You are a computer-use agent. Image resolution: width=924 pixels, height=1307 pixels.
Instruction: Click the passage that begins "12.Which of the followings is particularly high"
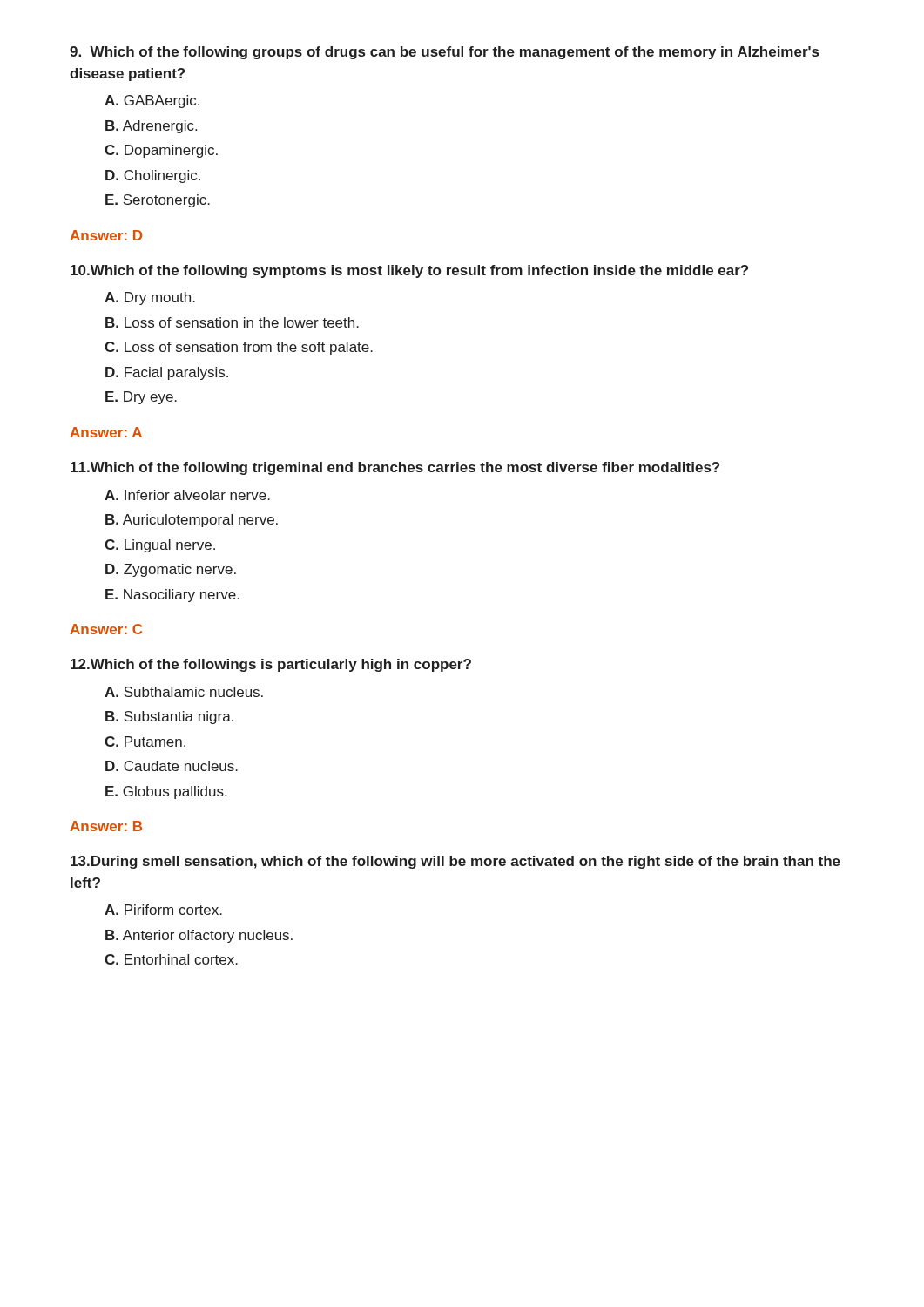click(x=271, y=665)
